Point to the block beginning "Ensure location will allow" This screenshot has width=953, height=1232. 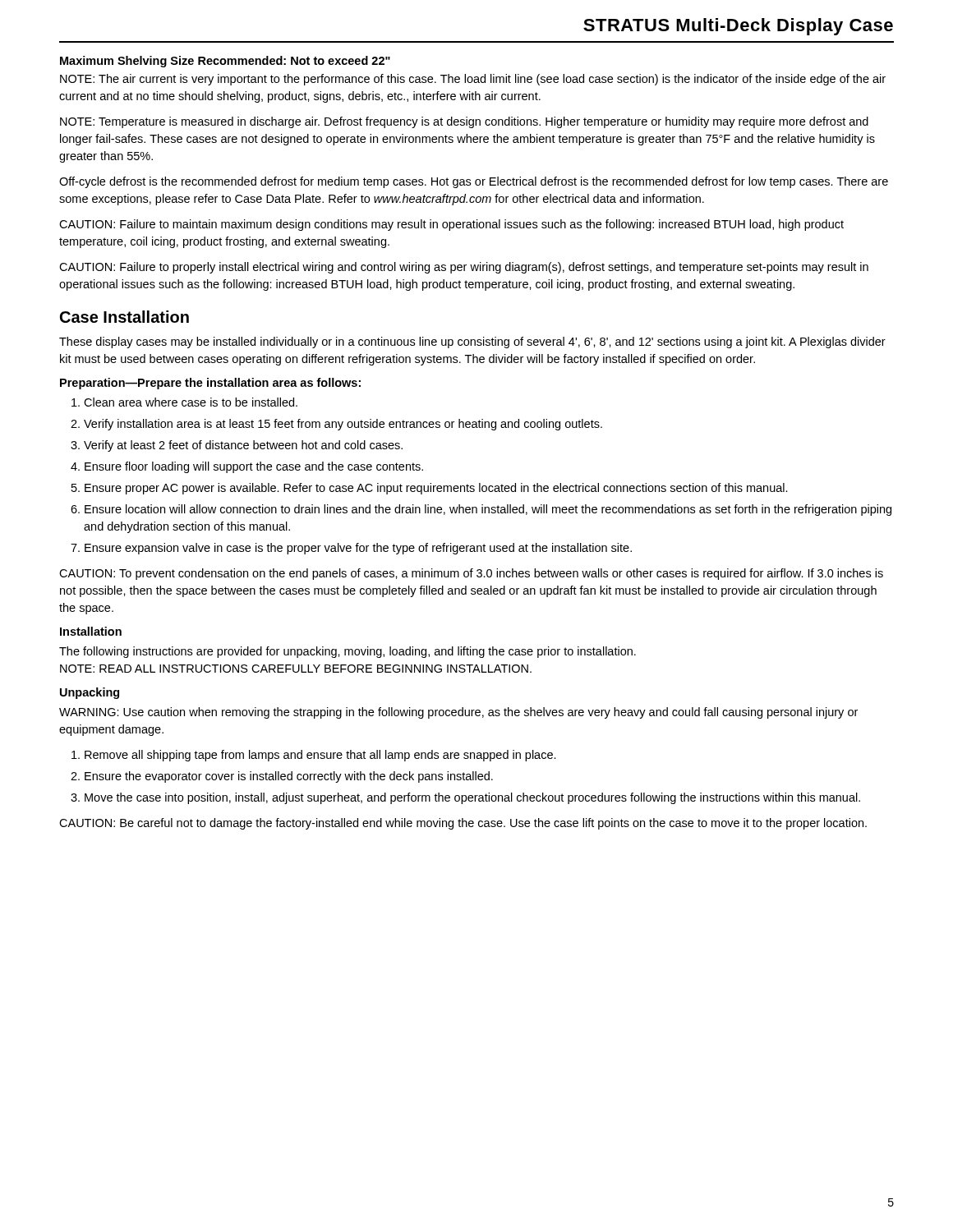[x=488, y=518]
